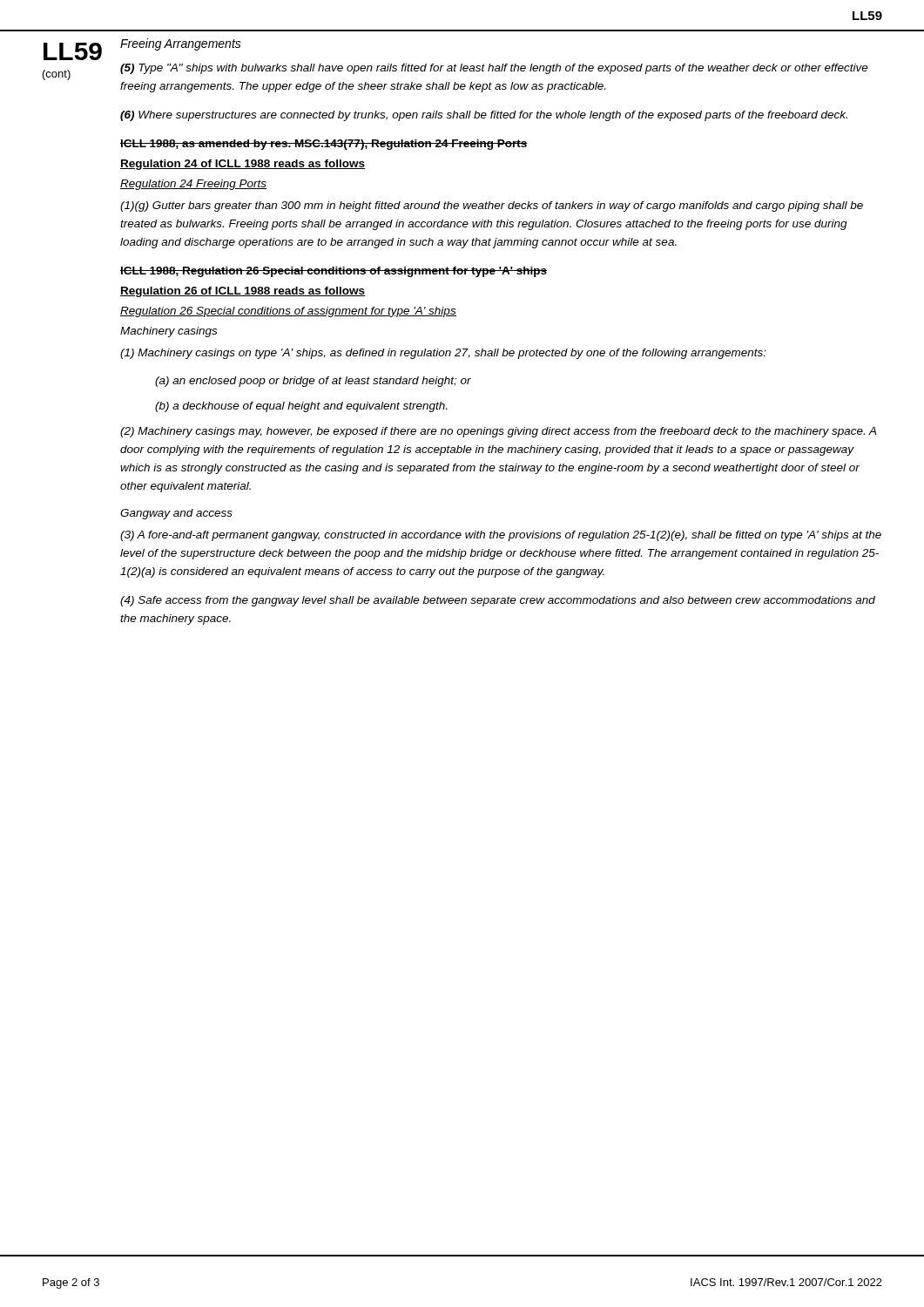Select the text starting "ICLL 1988, Regulation 26 Special conditions of assignment"
This screenshot has height=1307, width=924.
pos(334,270)
